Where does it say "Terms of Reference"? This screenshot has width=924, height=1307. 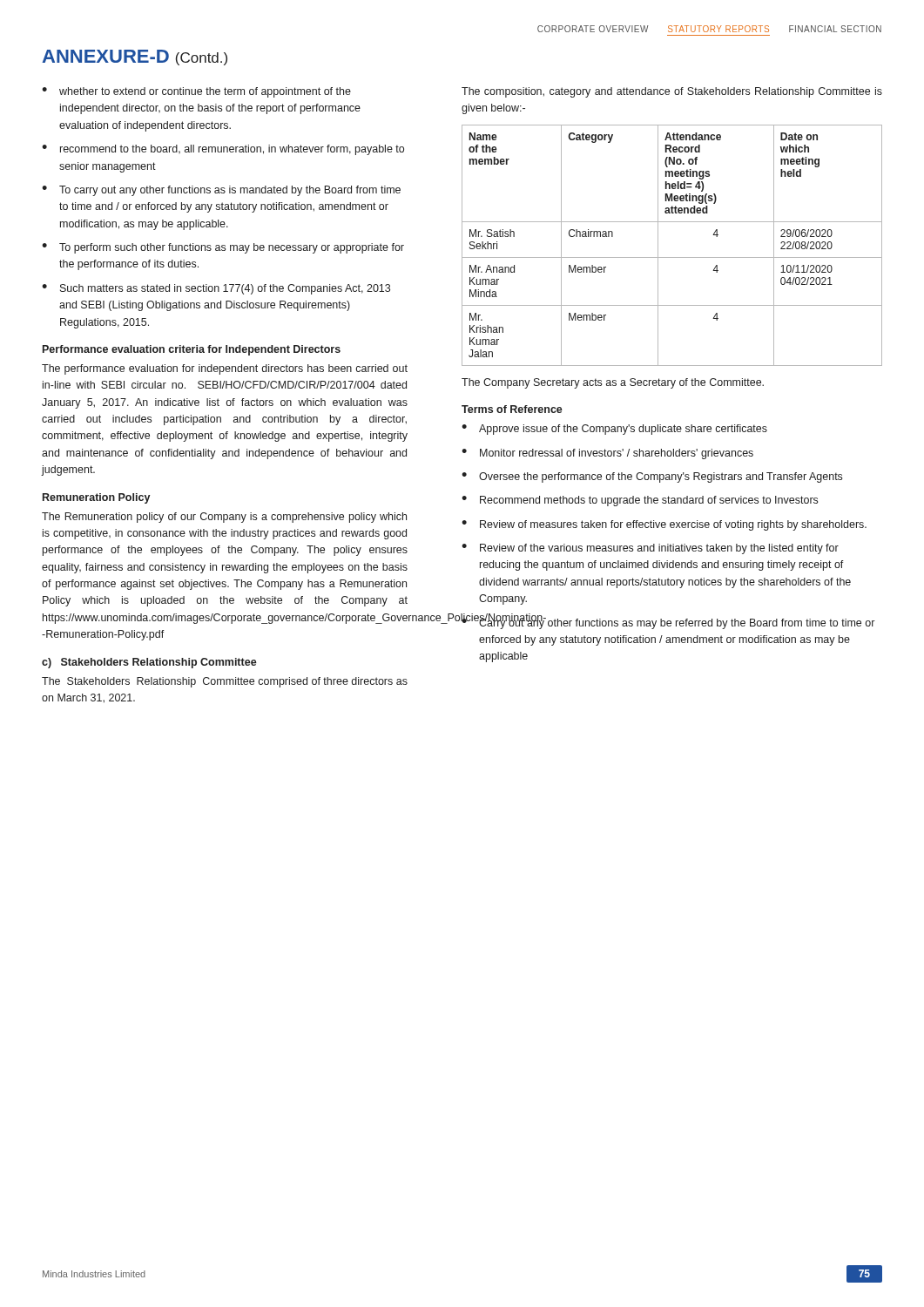pyautogui.click(x=512, y=410)
